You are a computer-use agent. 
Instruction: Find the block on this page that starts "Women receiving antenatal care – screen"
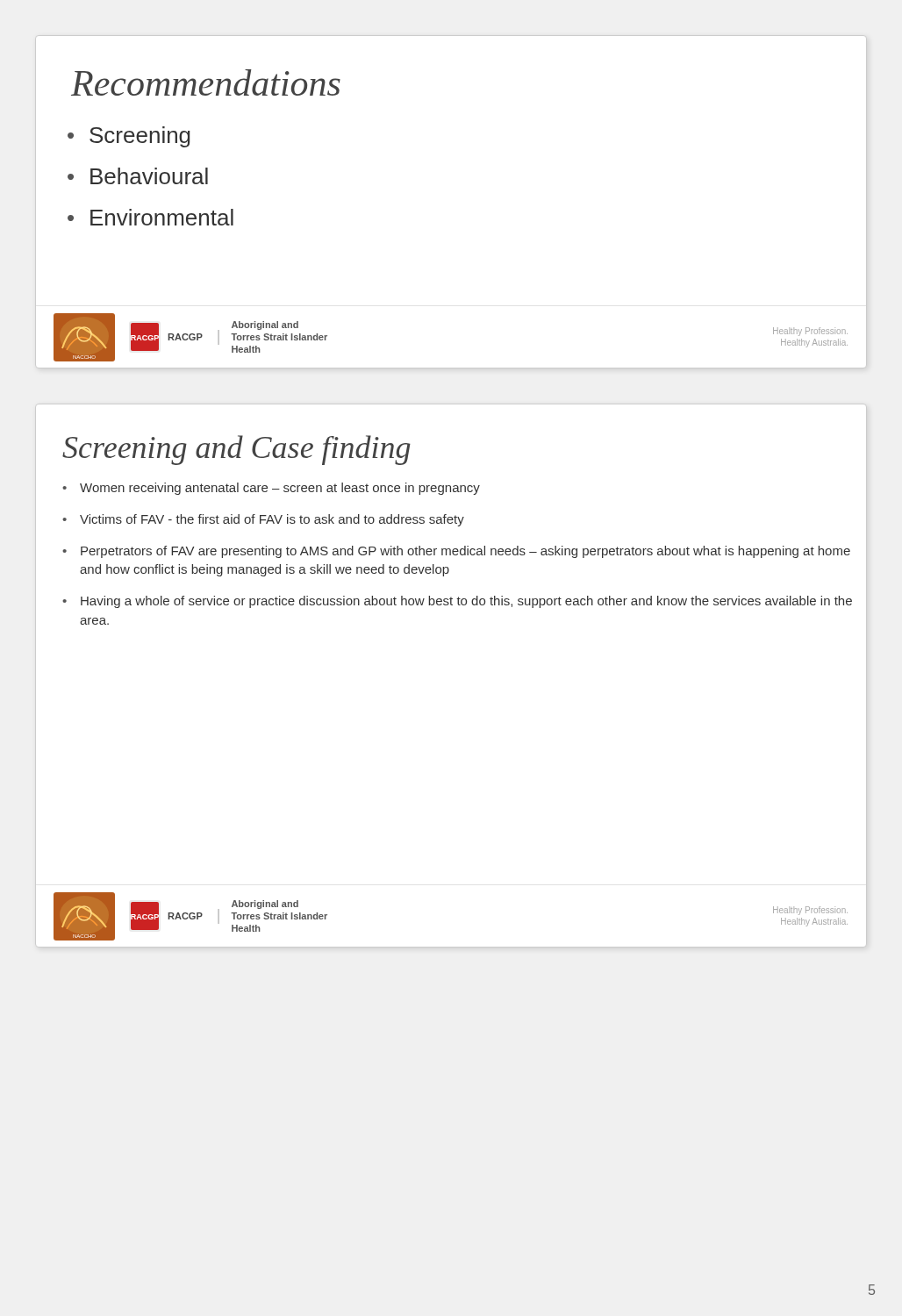click(280, 487)
